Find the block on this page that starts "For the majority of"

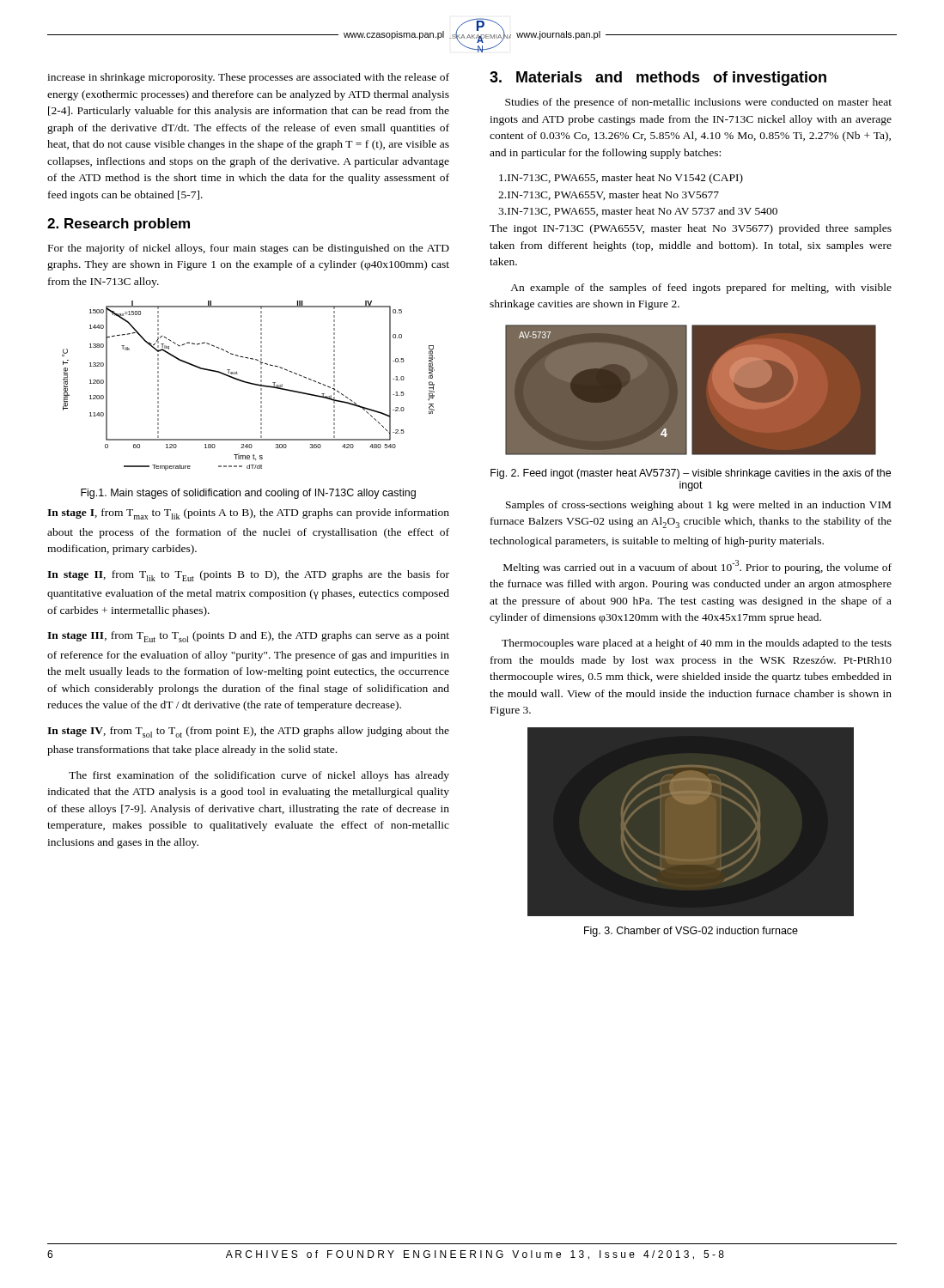[x=248, y=264]
